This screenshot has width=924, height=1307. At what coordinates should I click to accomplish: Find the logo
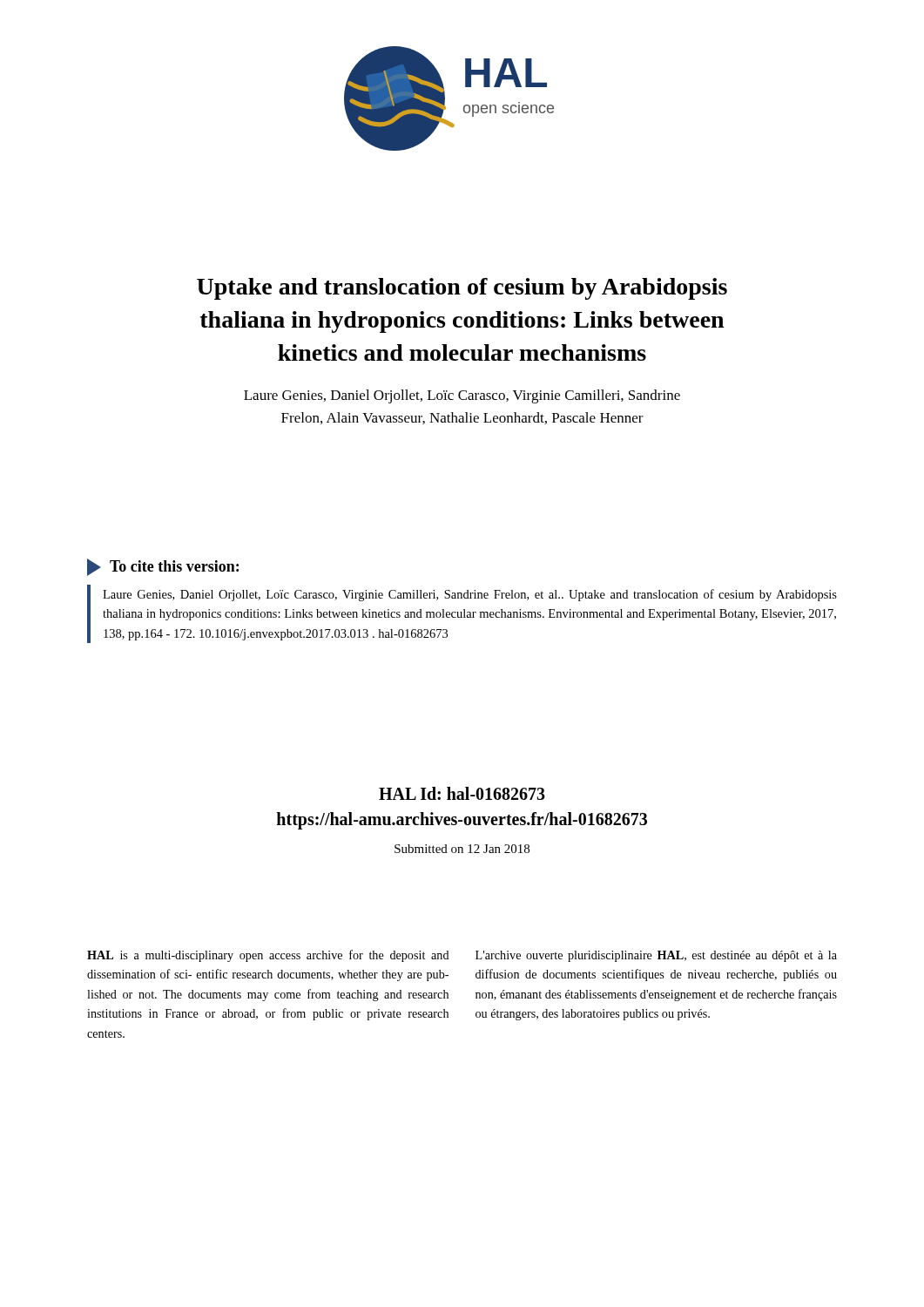tap(462, 100)
